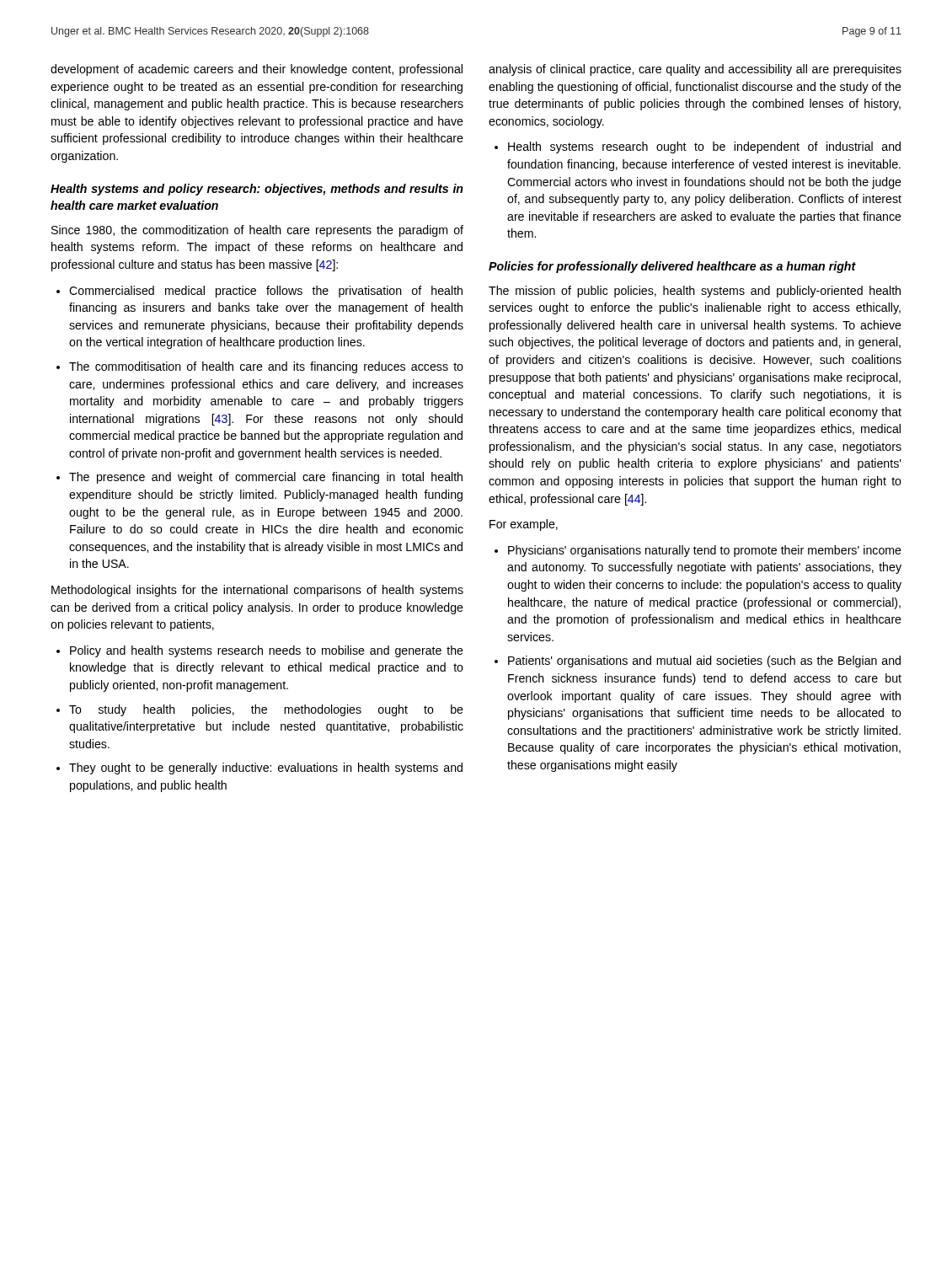952x1264 pixels.
Task: Select the text block with the text "Since 1980, the commoditization"
Action: point(257,247)
